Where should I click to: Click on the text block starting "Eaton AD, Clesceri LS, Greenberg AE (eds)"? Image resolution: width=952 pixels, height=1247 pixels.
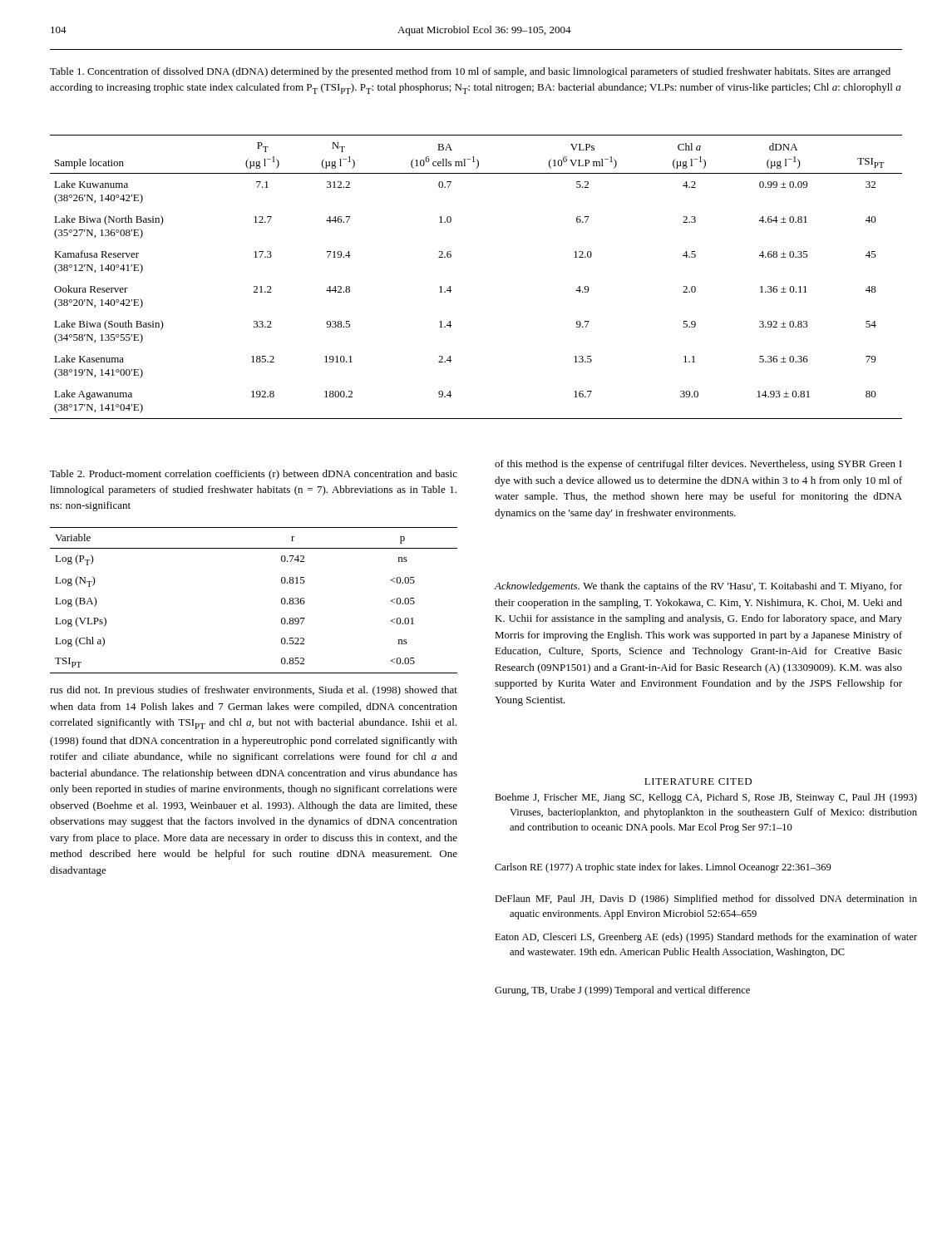(706, 944)
